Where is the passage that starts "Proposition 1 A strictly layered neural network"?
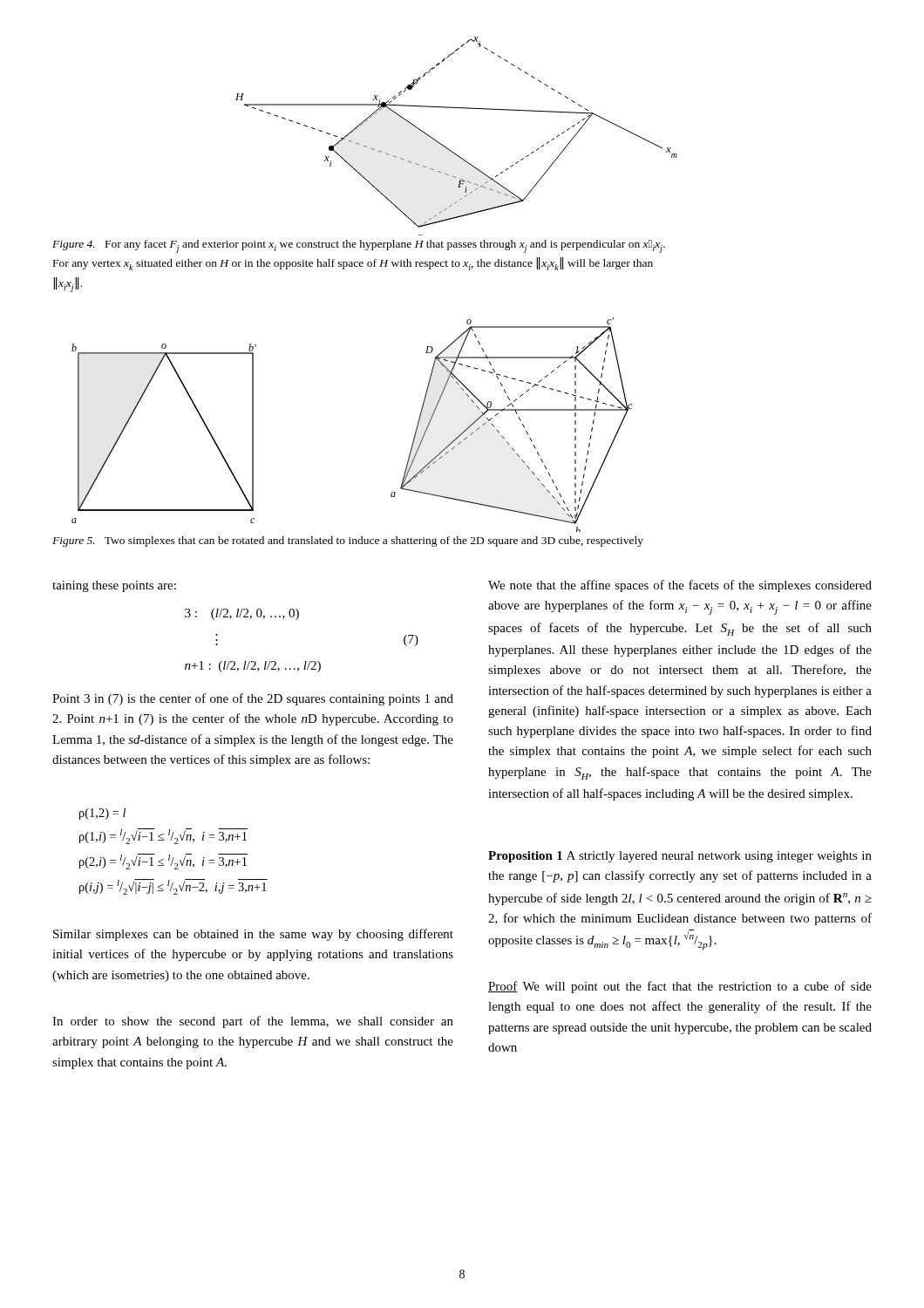Screen dimensions: 1308x924 (x=680, y=899)
